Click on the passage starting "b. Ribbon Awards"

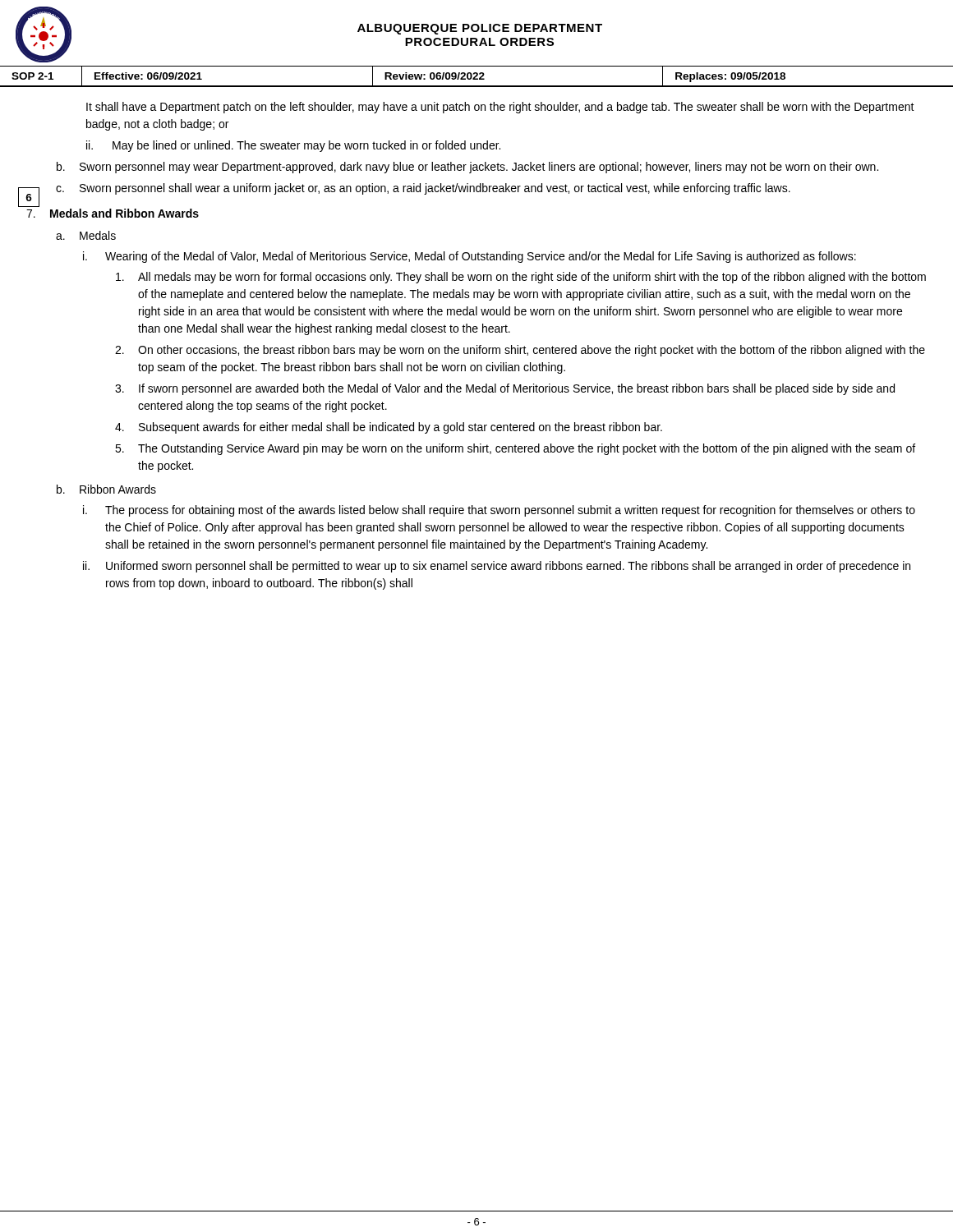point(106,490)
